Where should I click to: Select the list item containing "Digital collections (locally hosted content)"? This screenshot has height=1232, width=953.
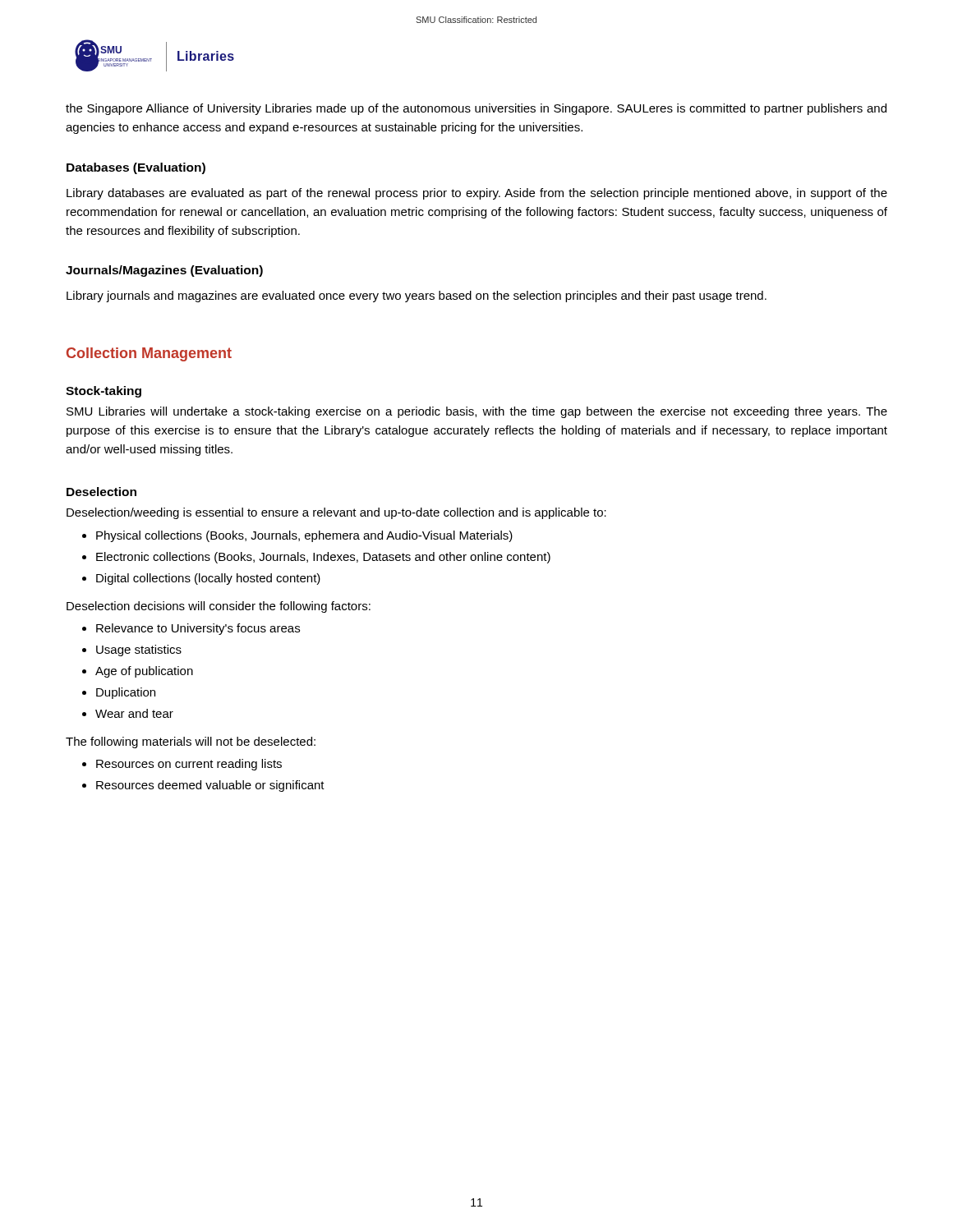[x=208, y=577]
